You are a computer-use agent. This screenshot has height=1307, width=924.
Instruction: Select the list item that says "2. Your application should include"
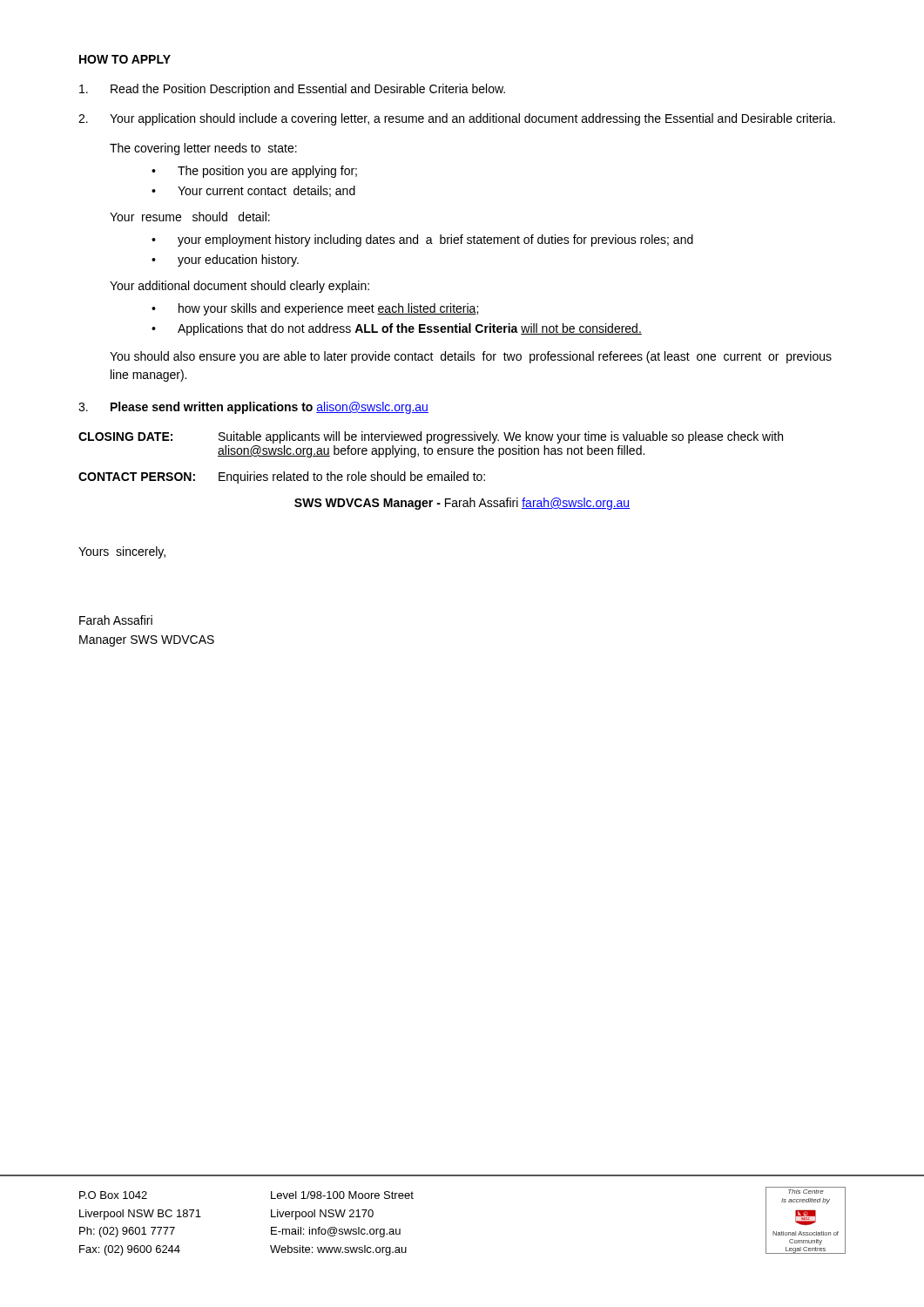(462, 248)
